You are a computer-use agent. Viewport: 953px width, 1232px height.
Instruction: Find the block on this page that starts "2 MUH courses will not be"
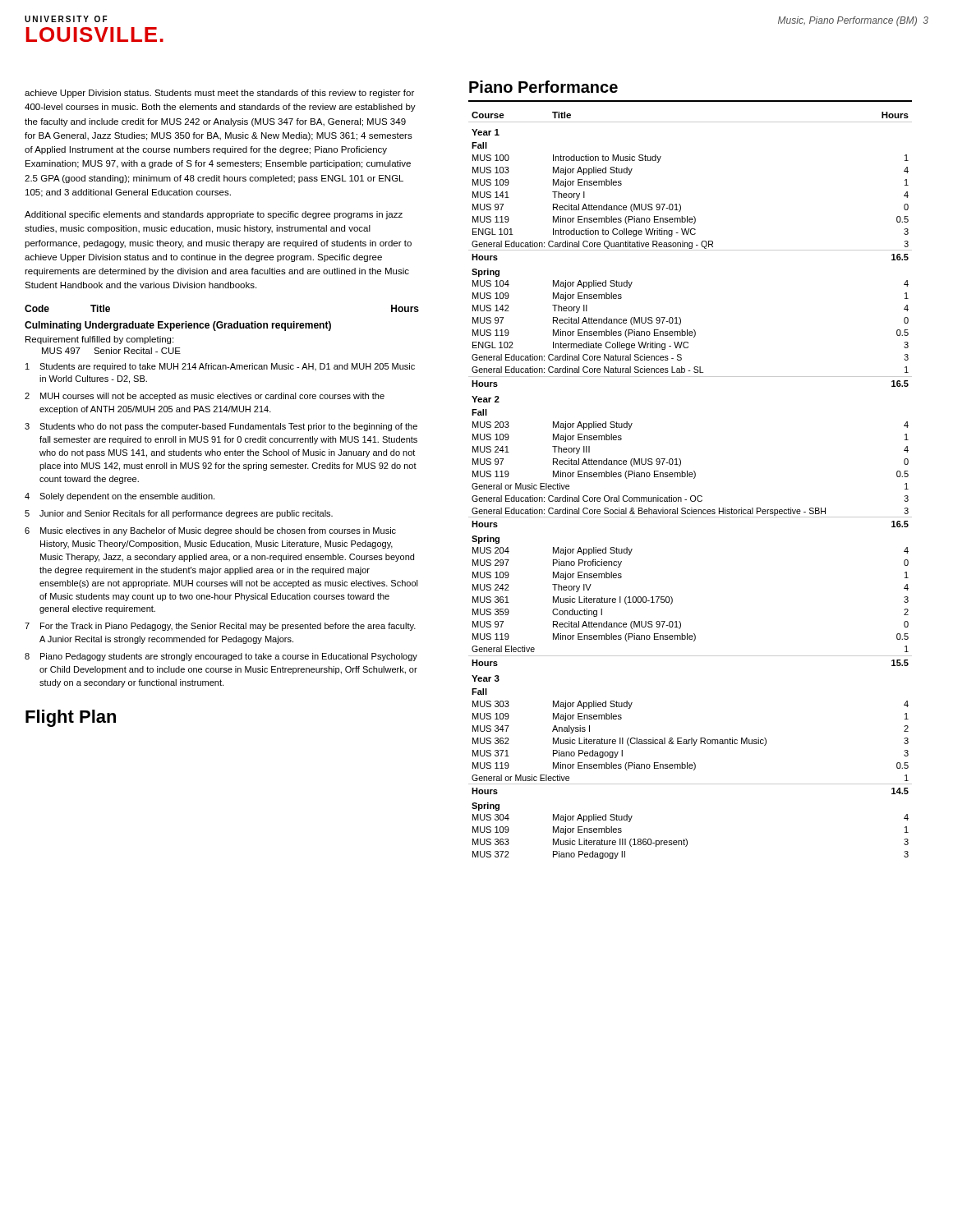222,404
